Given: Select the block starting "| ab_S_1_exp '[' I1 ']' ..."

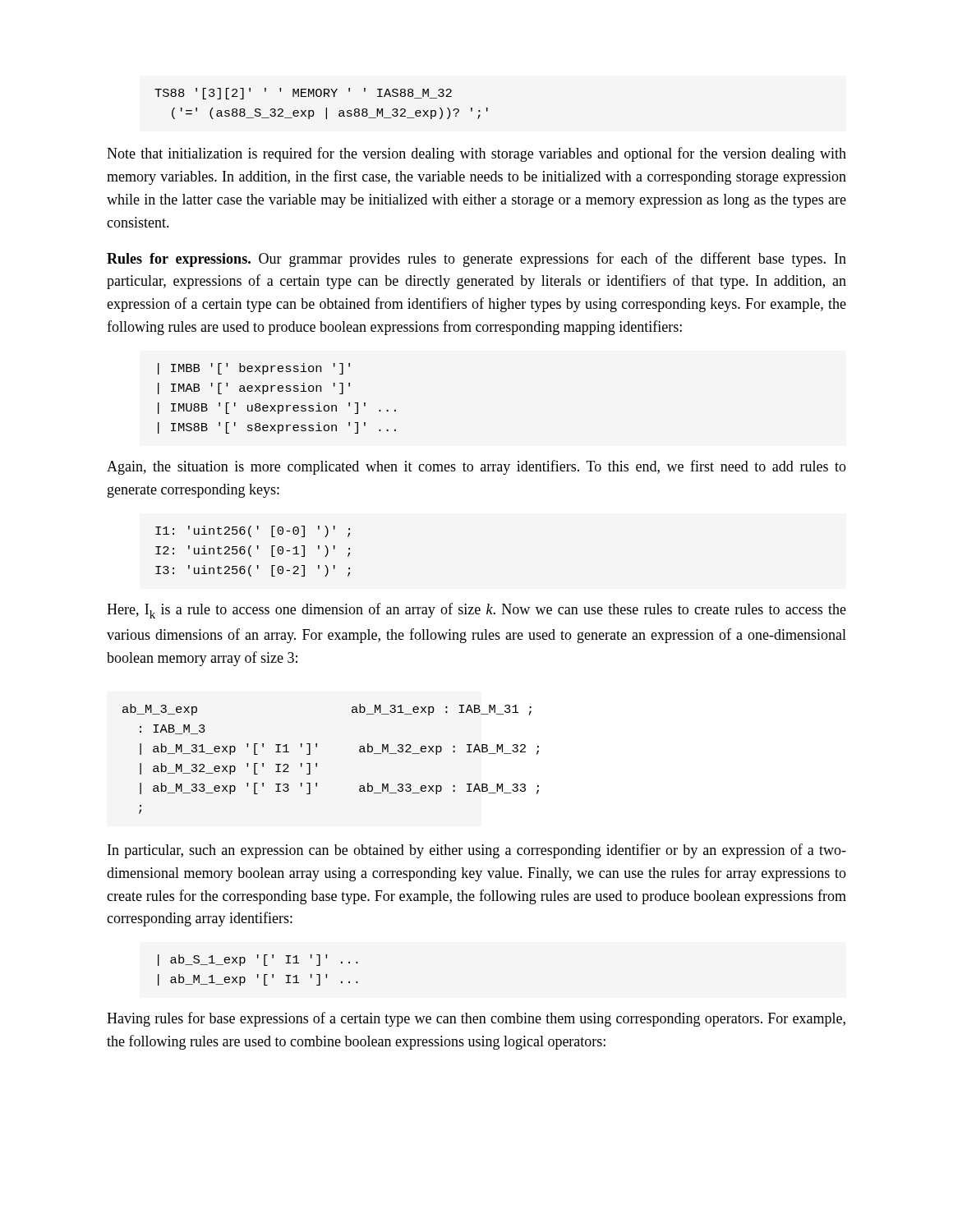Looking at the screenshot, I should (x=258, y=960).
